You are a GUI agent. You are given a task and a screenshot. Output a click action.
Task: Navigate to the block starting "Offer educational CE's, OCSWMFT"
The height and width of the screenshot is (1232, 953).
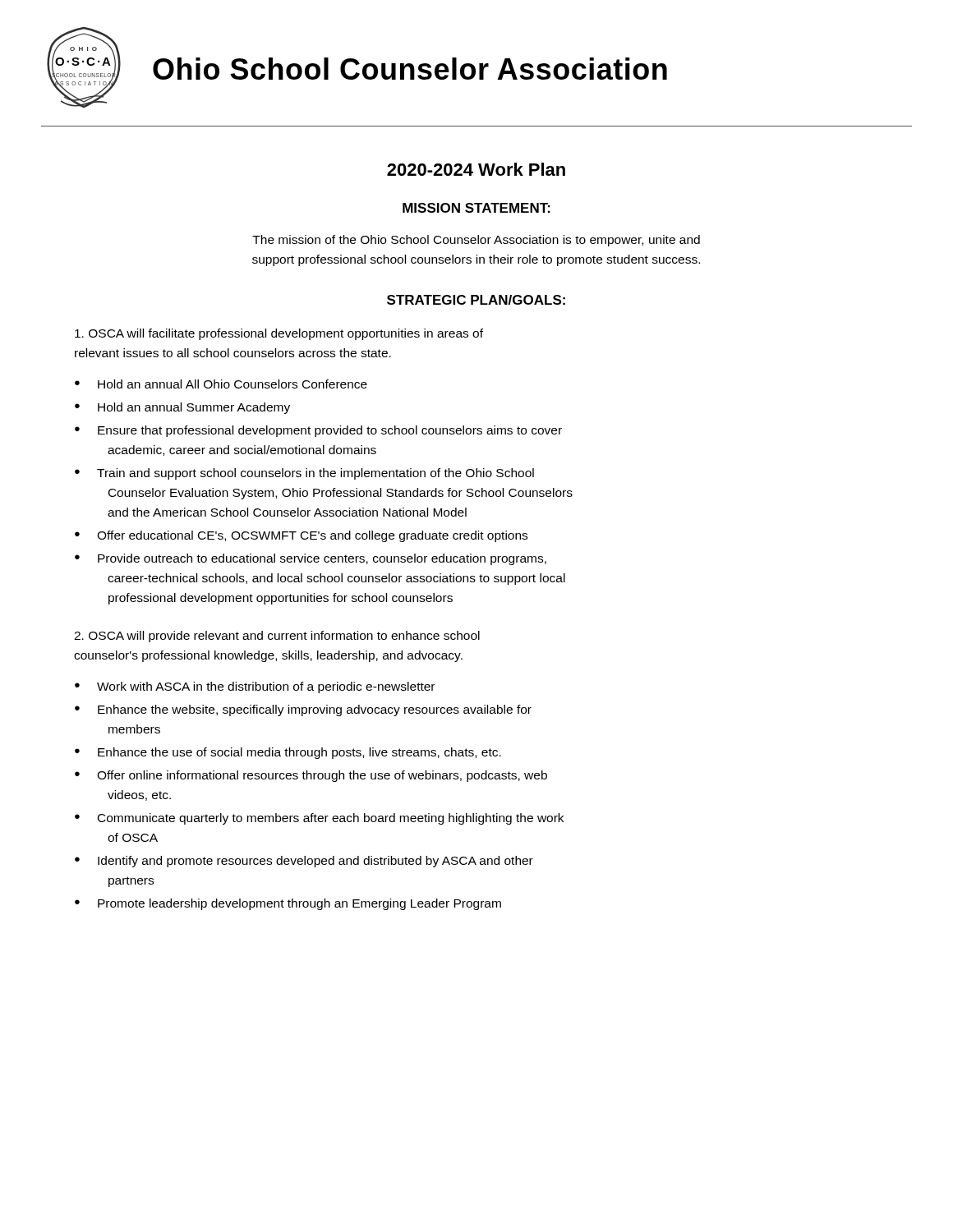pyautogui.click(x=313, y=535)
